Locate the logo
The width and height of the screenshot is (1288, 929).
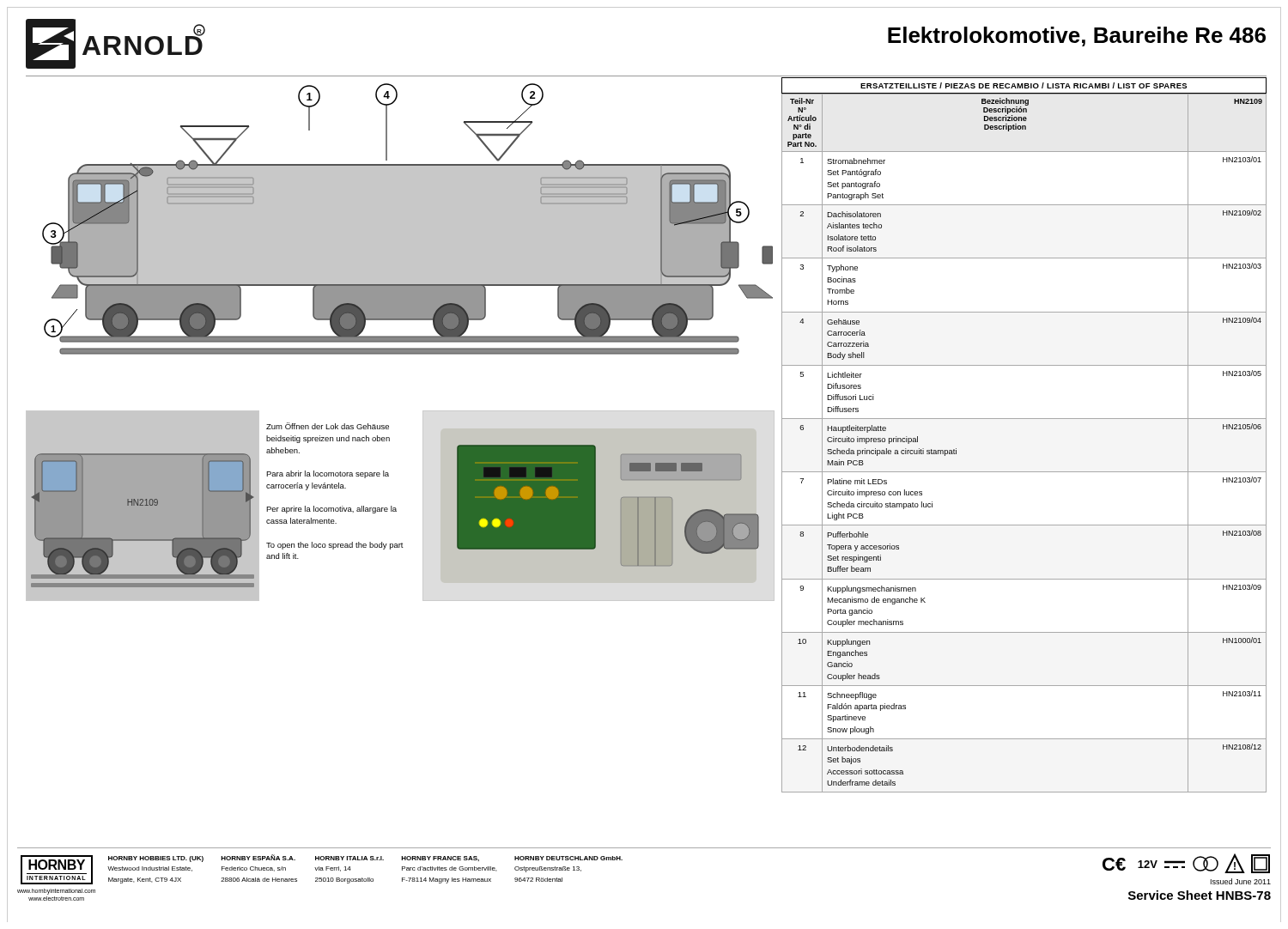116,44
